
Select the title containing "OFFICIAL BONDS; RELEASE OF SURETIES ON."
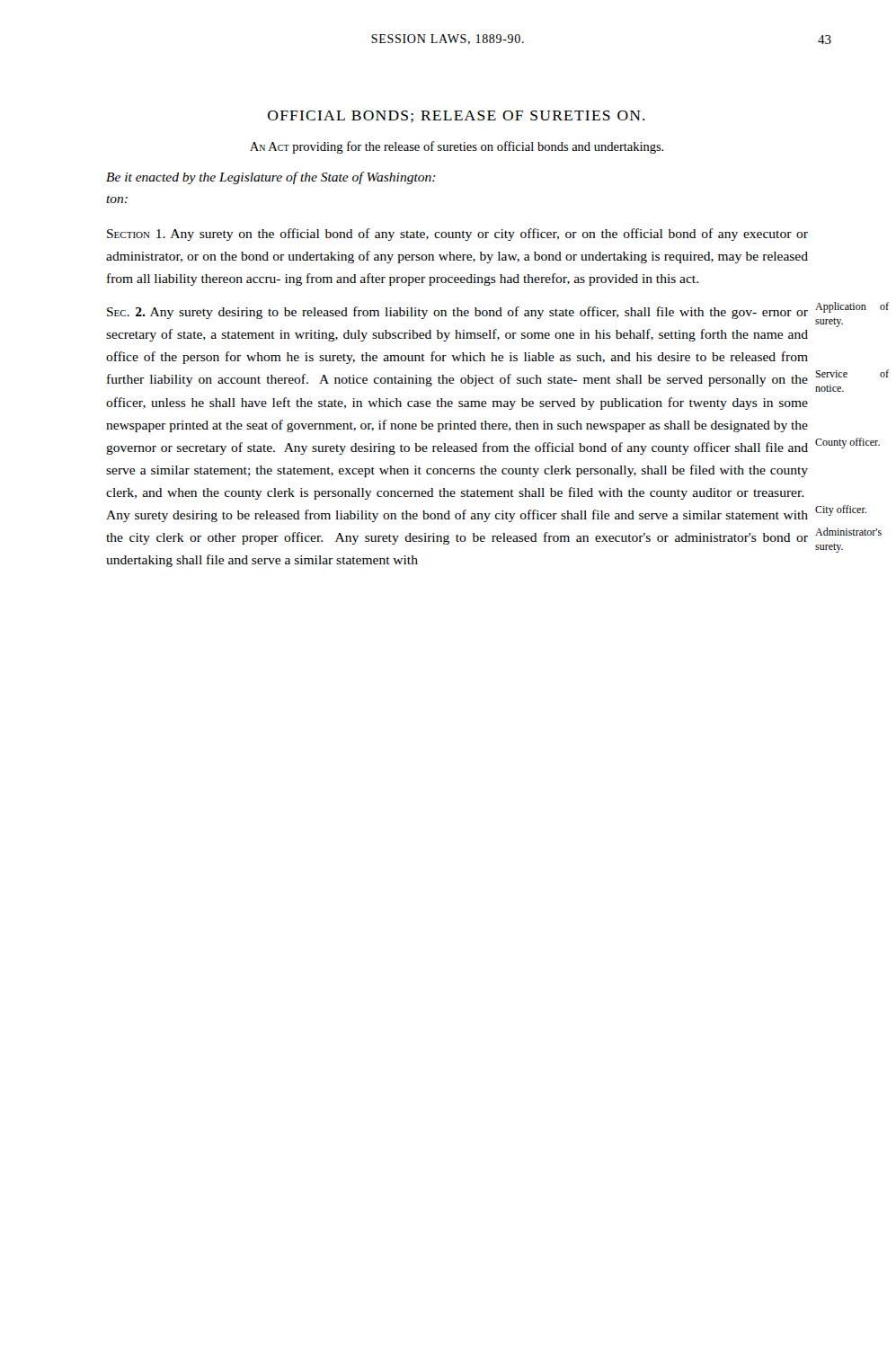(x=457, y=115)
